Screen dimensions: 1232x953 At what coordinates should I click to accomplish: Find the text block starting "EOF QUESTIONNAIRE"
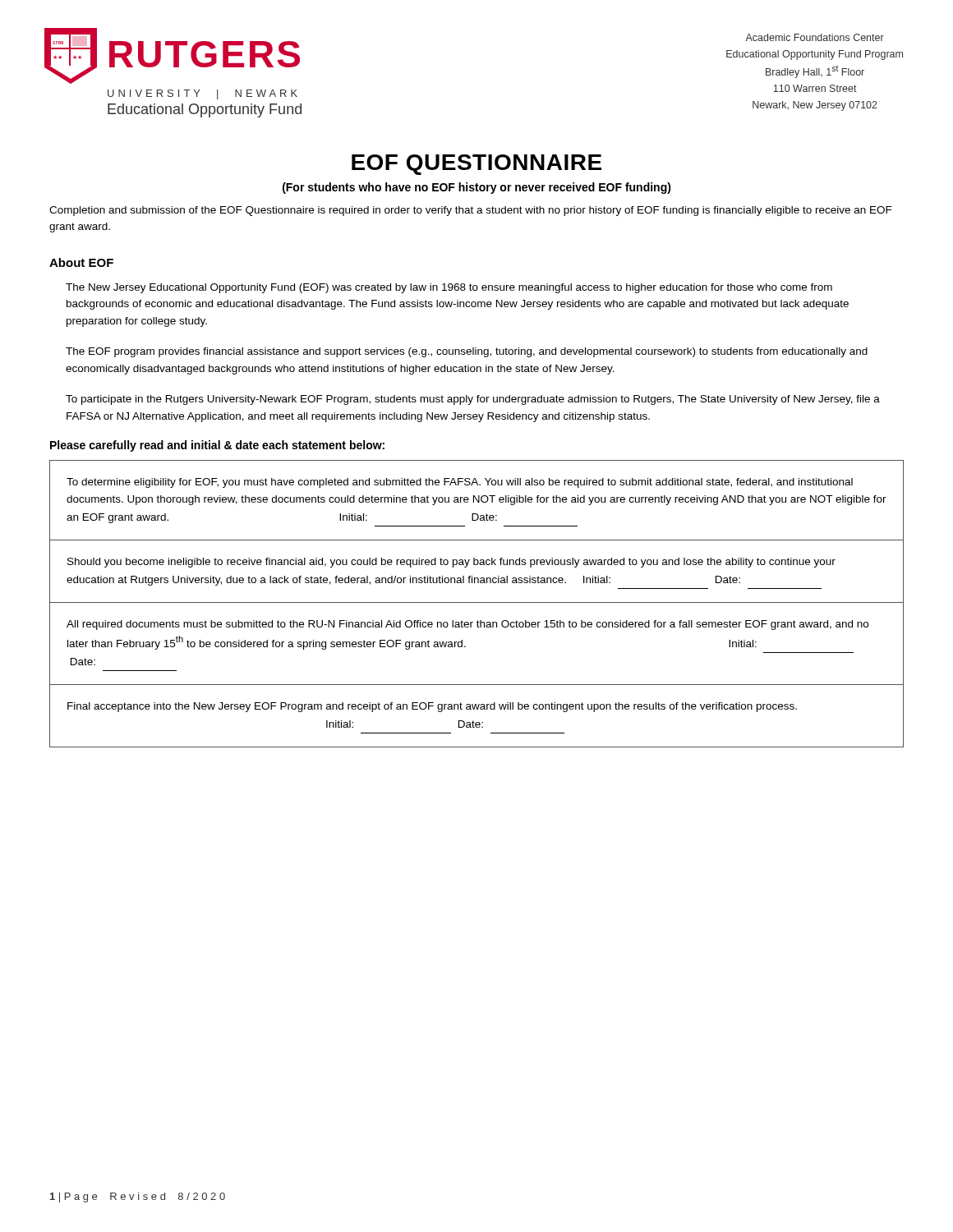click(x=476, y=162)
